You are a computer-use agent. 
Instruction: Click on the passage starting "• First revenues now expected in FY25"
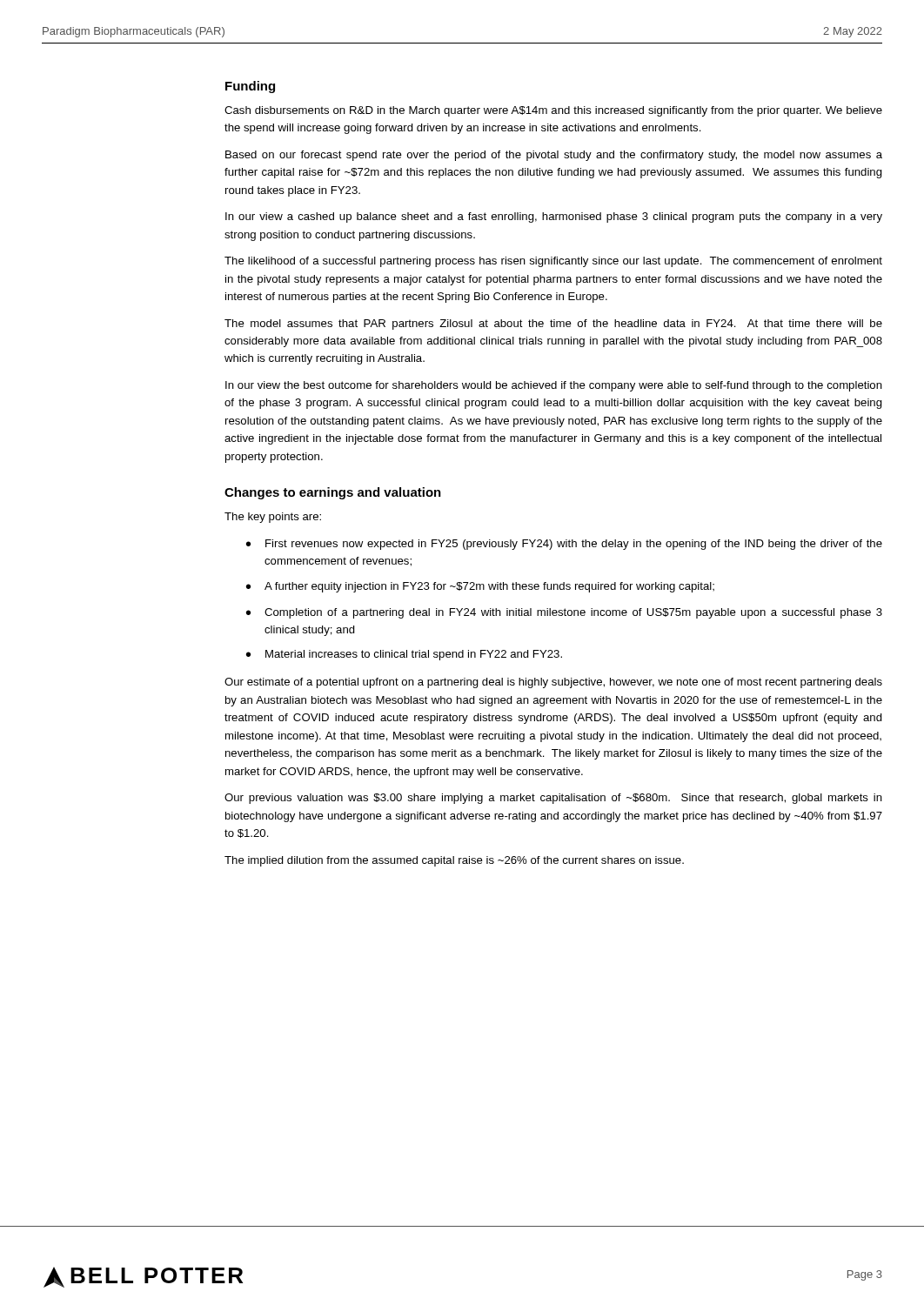pyautogui.click(x=564, y=552)
